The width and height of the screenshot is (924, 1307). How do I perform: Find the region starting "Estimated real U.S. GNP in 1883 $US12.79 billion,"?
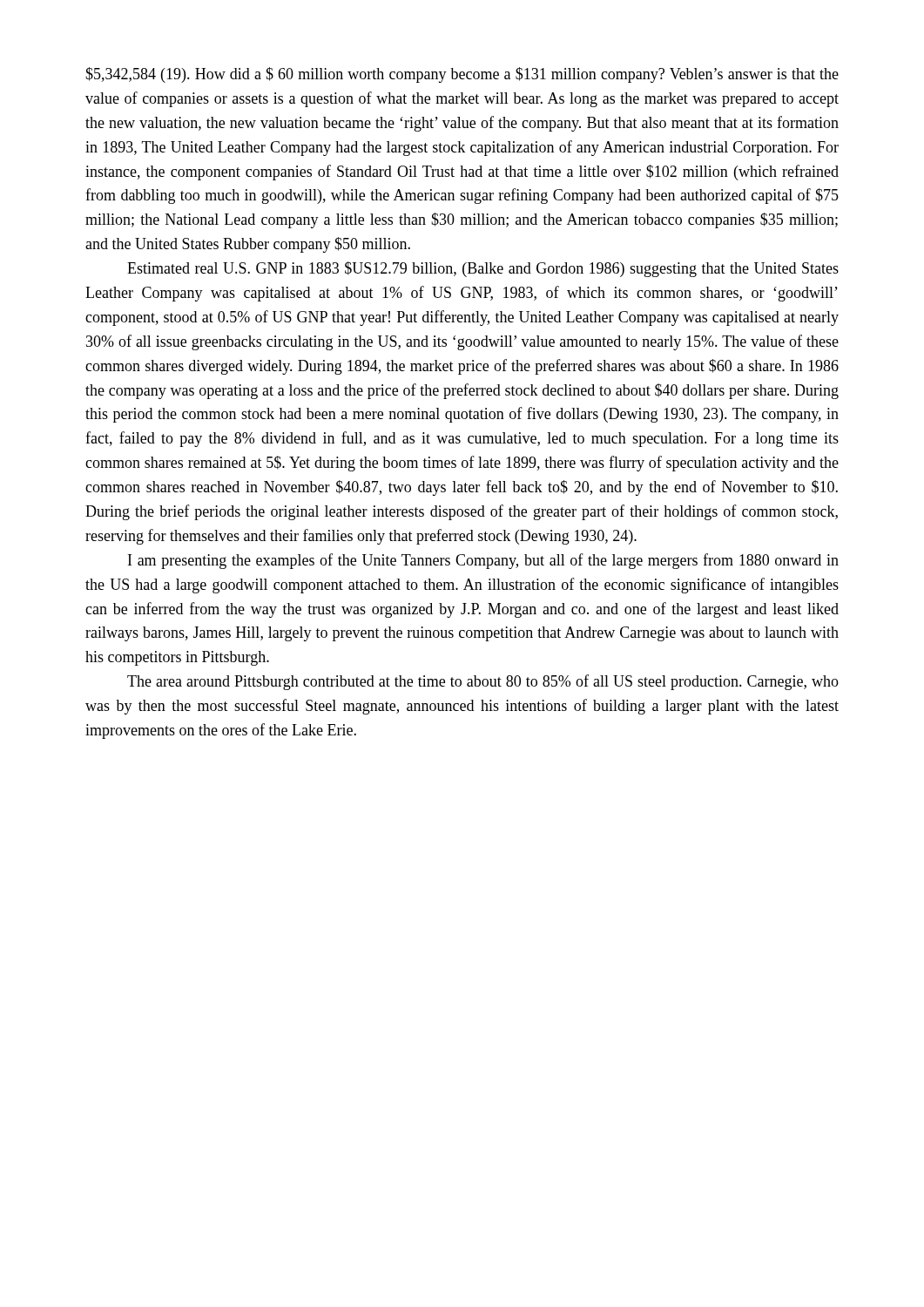click(462, 403)
